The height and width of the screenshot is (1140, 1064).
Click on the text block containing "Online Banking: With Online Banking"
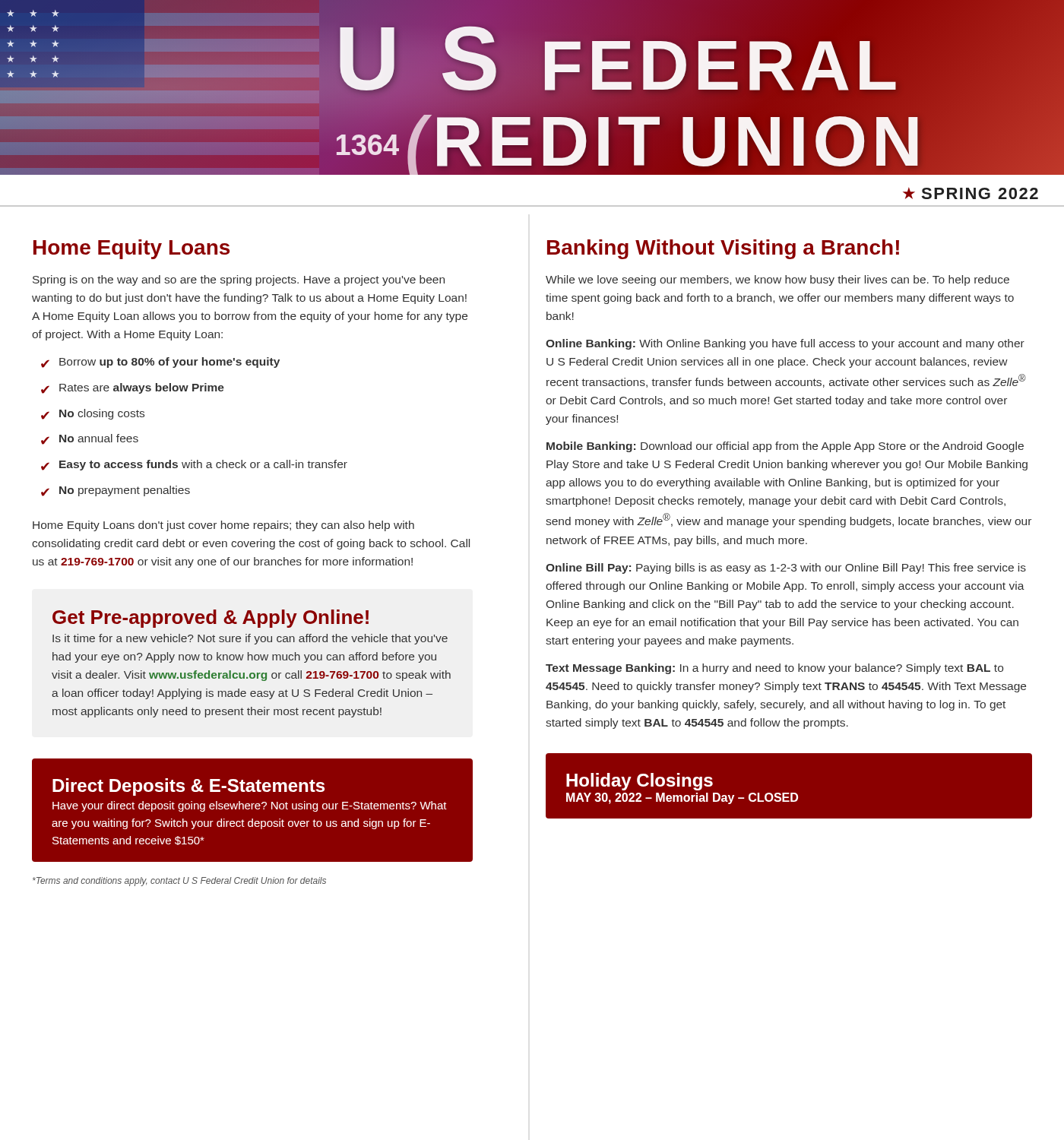[x=786, y=381]
